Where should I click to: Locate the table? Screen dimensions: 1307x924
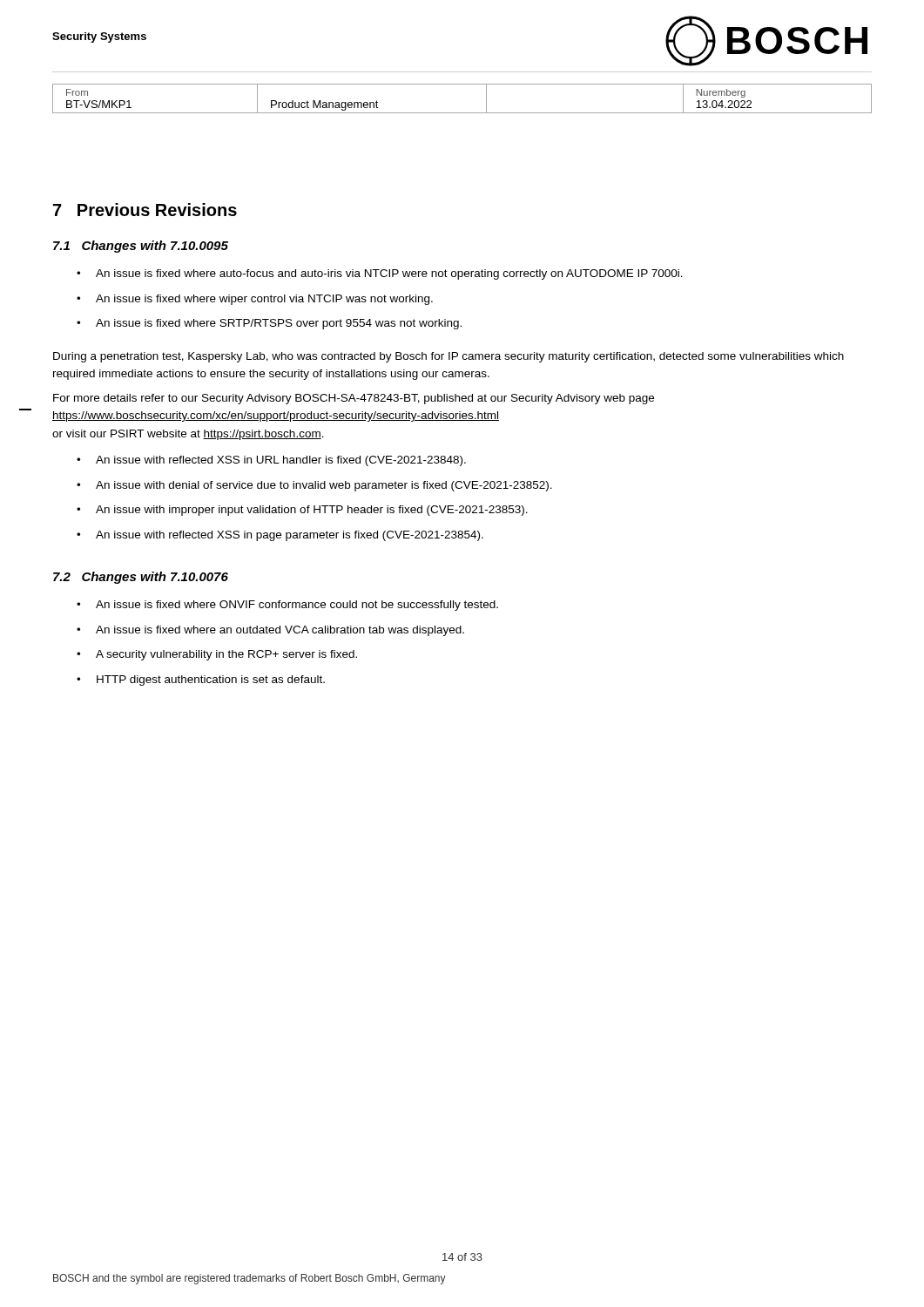click(x=462, y=98)
